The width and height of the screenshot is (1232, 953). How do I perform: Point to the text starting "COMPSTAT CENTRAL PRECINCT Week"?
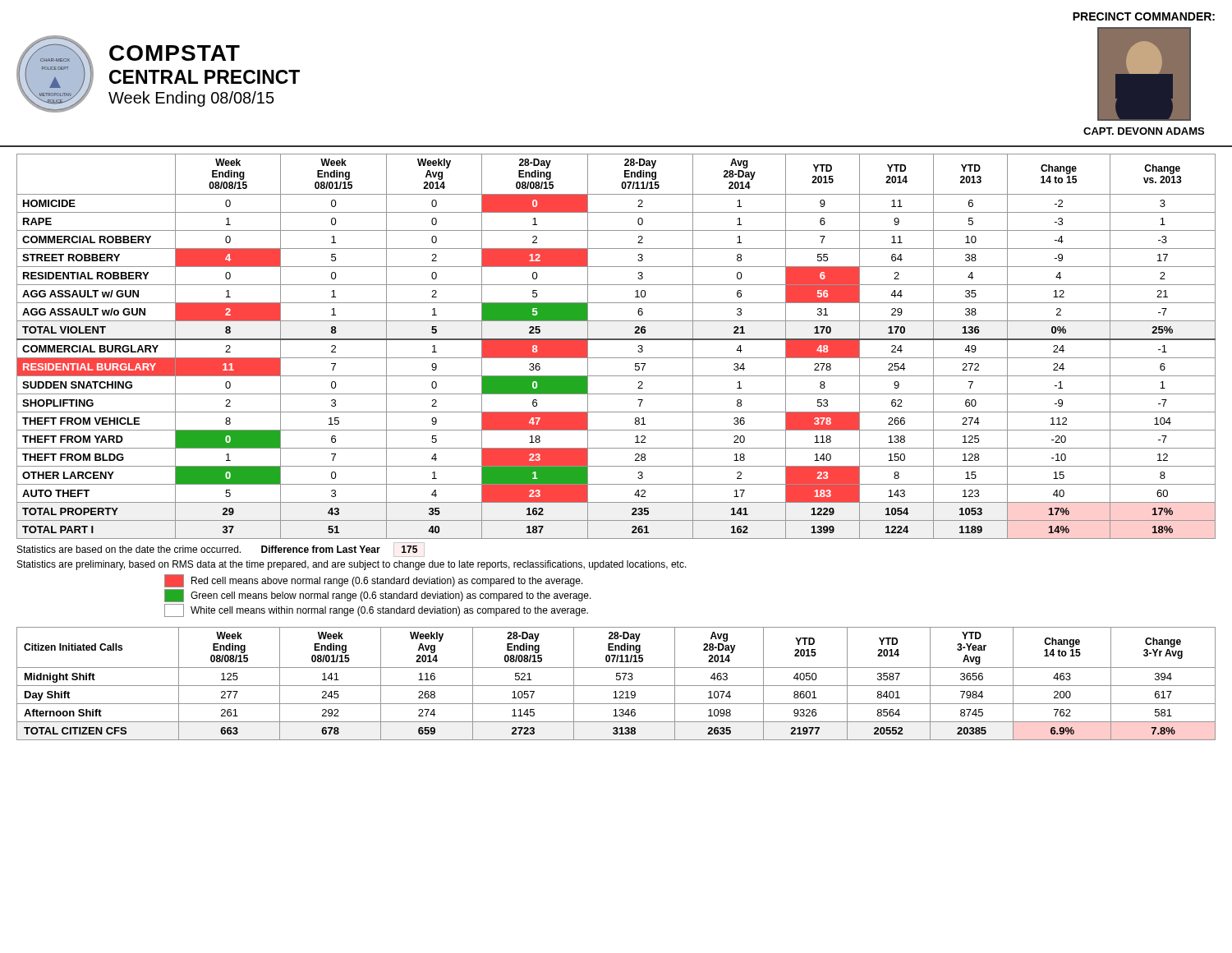(175, 53)
